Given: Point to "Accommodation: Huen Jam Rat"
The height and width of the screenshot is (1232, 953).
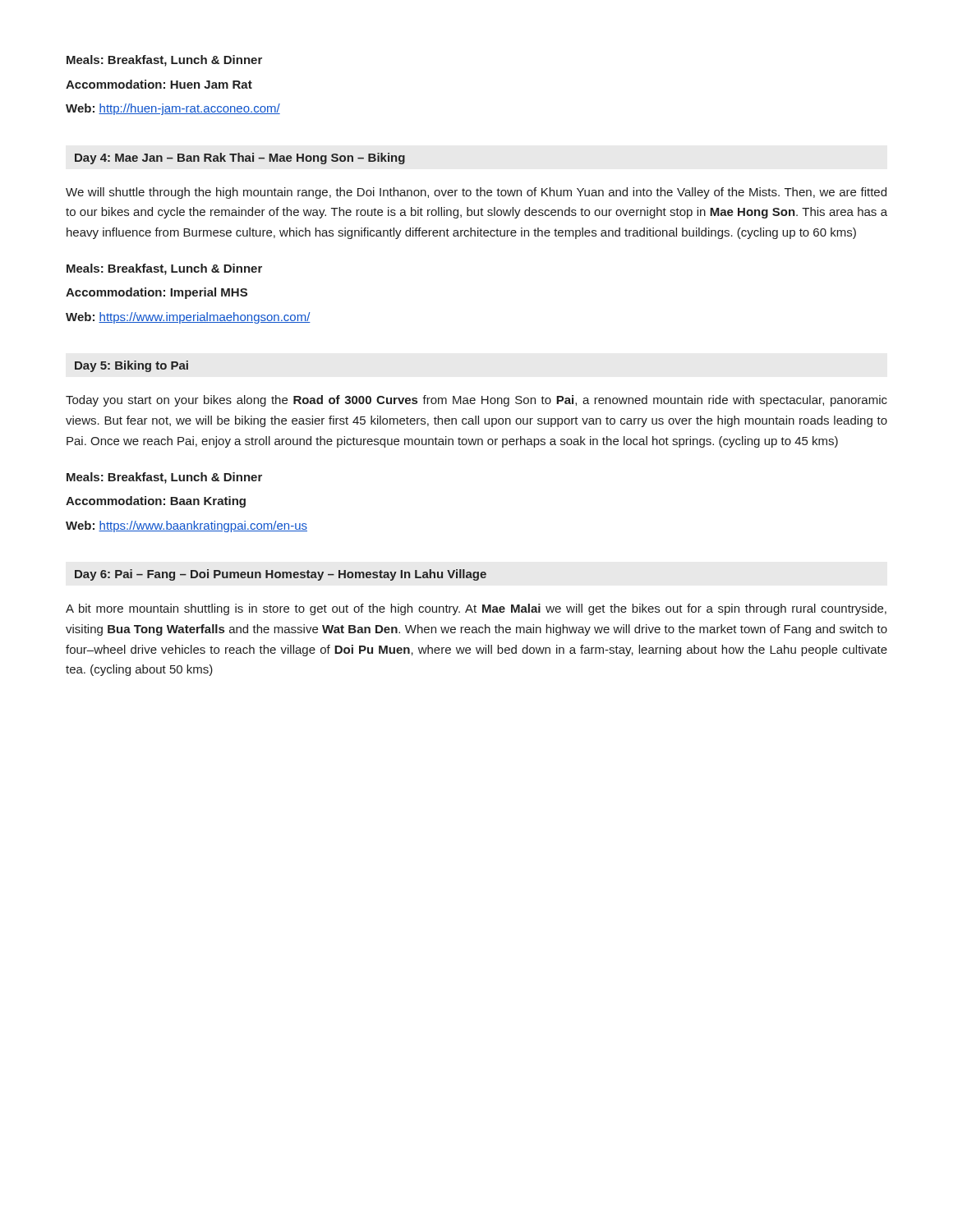Looking at the screenshot, I should click(x=159, y=84).
